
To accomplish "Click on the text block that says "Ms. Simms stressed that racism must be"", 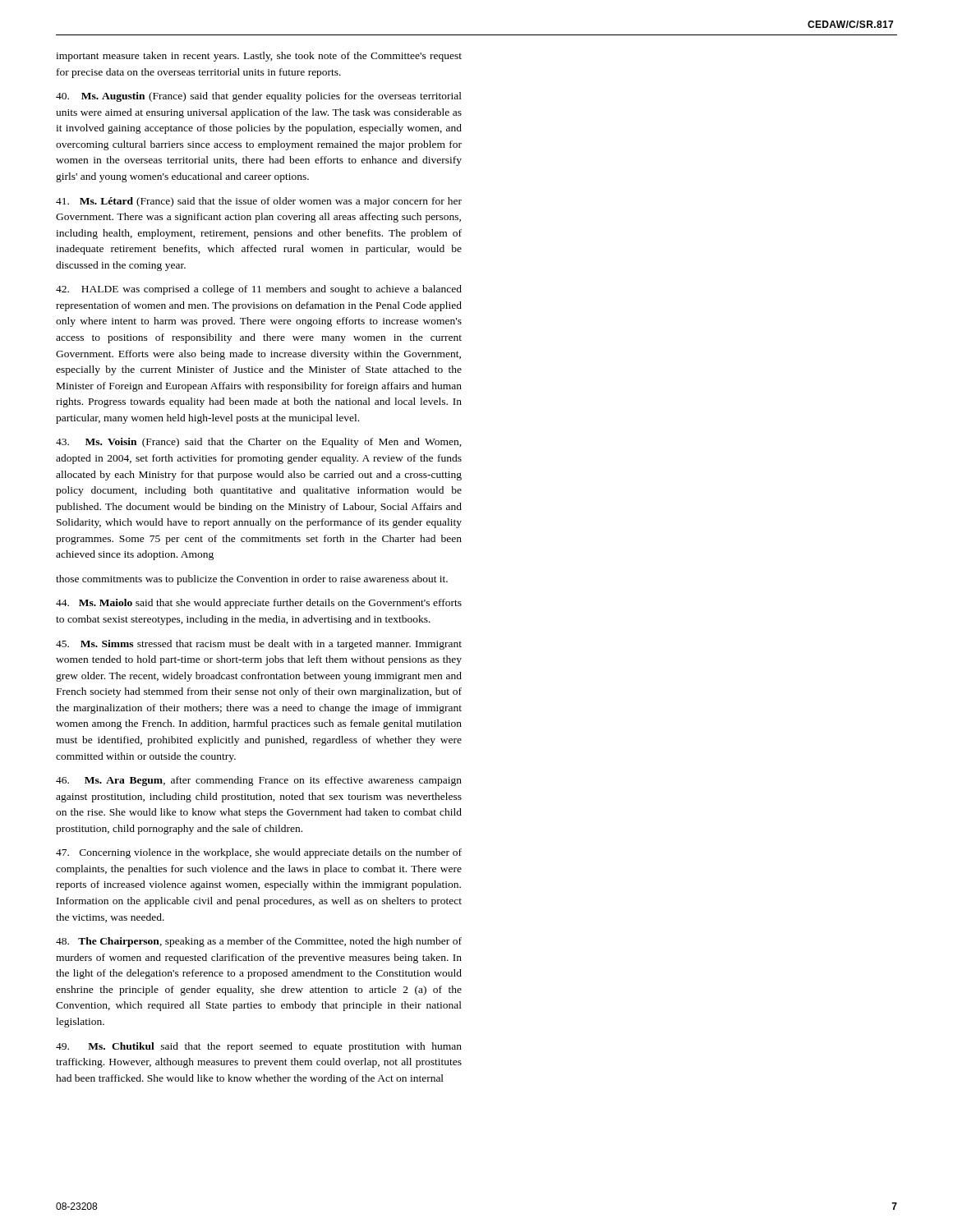I will (x=259, y=700).
